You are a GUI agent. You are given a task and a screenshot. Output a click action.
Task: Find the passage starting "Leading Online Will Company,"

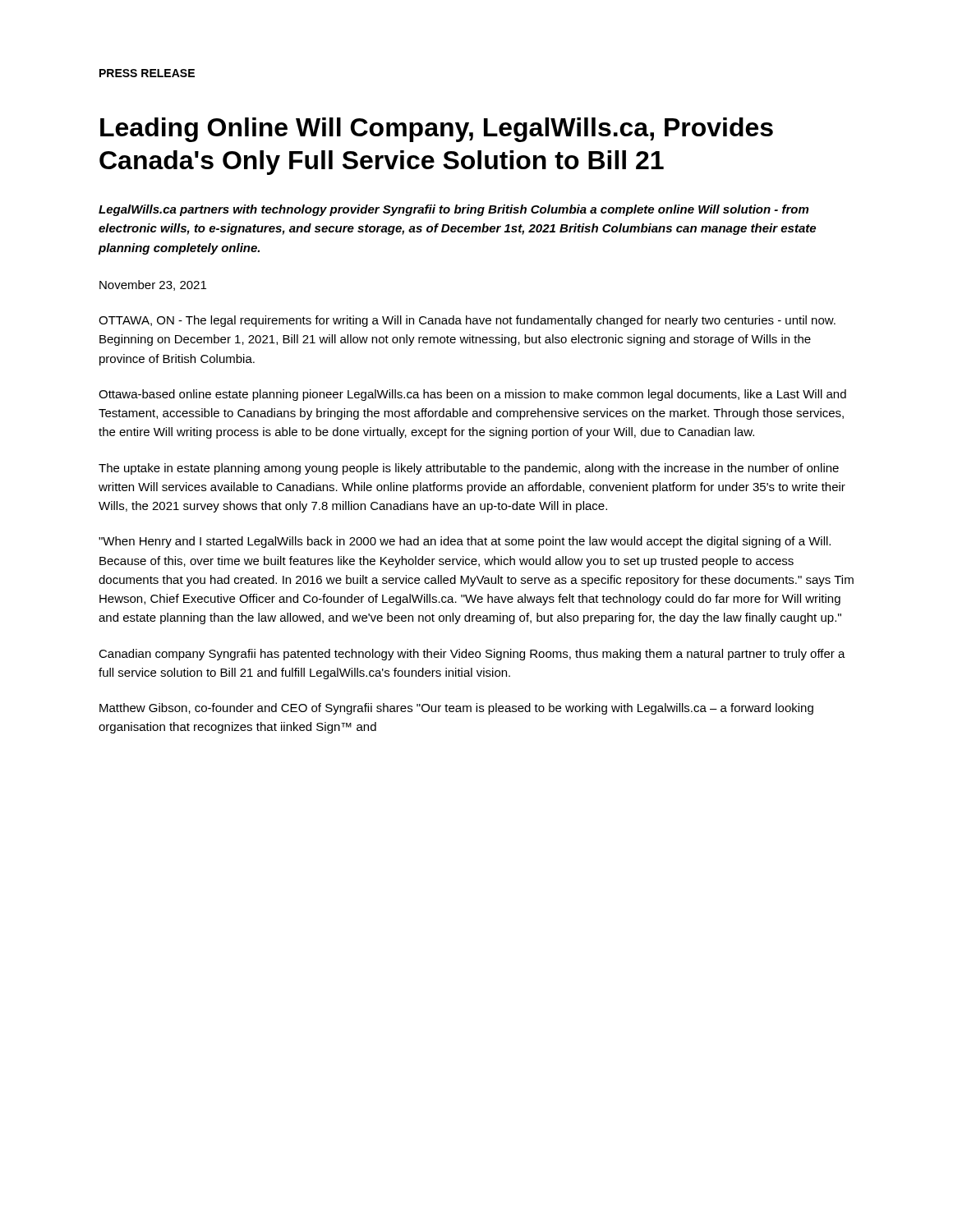436,144
